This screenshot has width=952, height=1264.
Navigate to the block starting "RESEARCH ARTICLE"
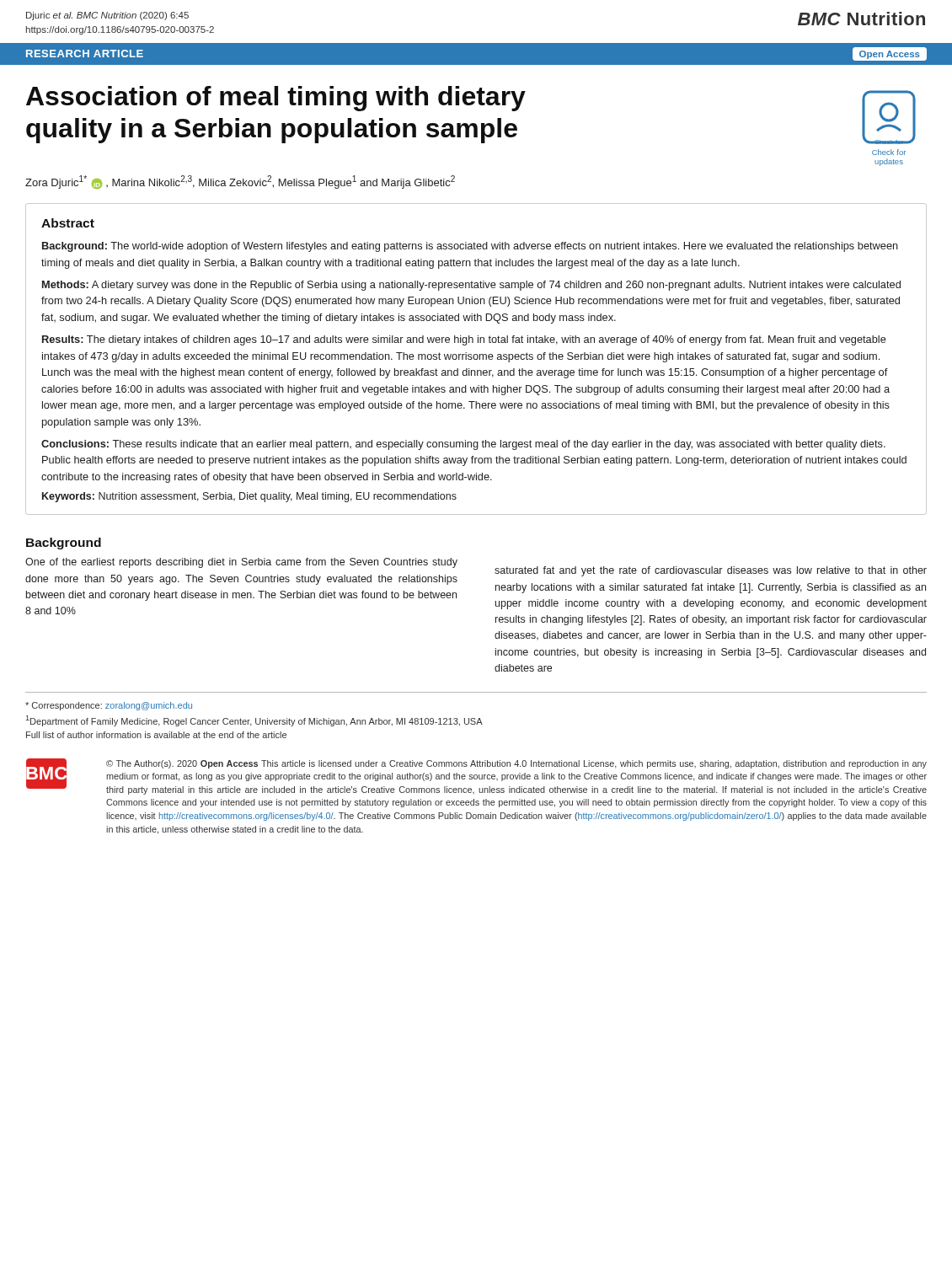point(85,53)
